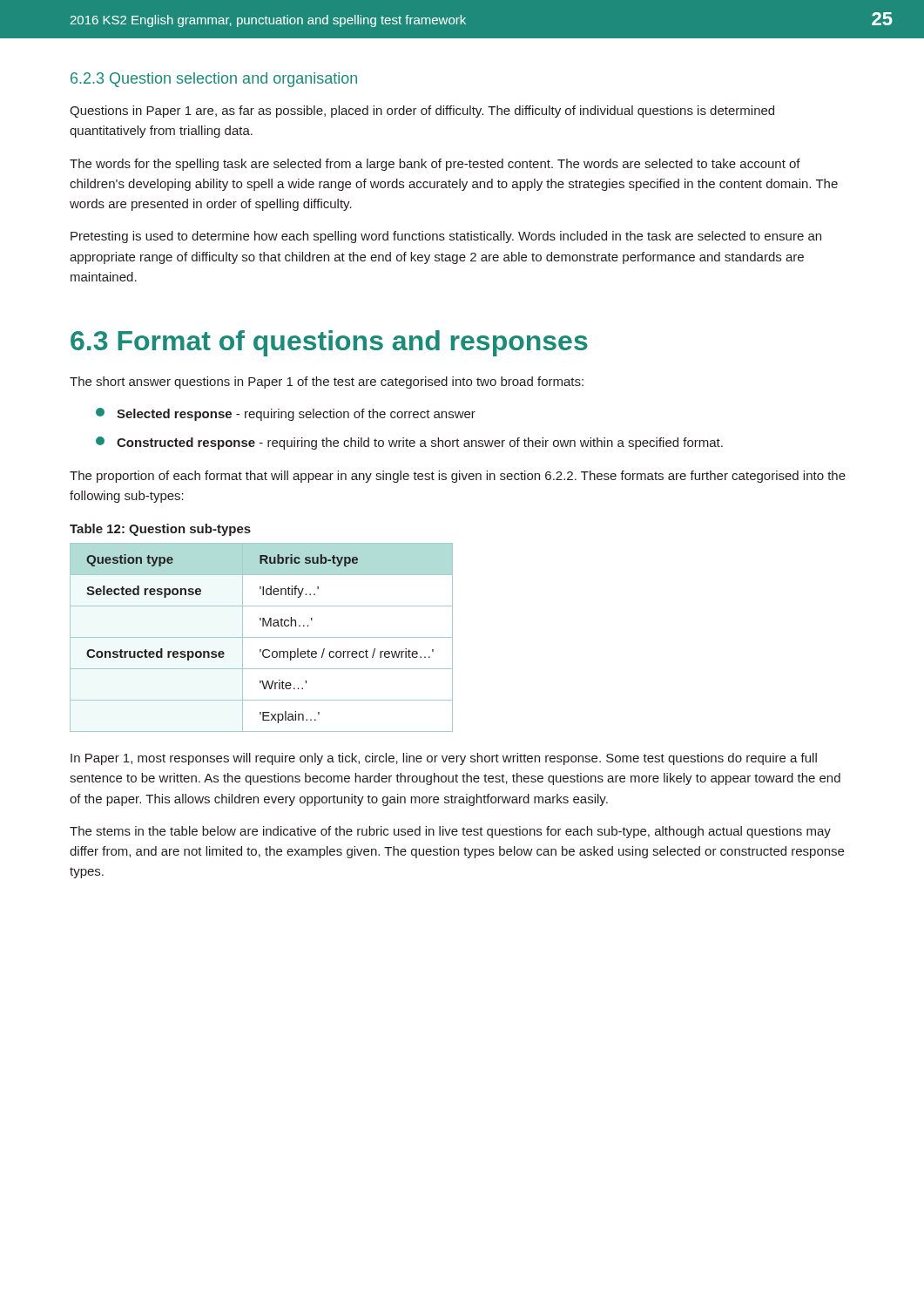Viewport: 924px width, 1307px height.
Task: Where is the passage that starts "In Paper 1, most responses will require"?
Action: [455, 778]
